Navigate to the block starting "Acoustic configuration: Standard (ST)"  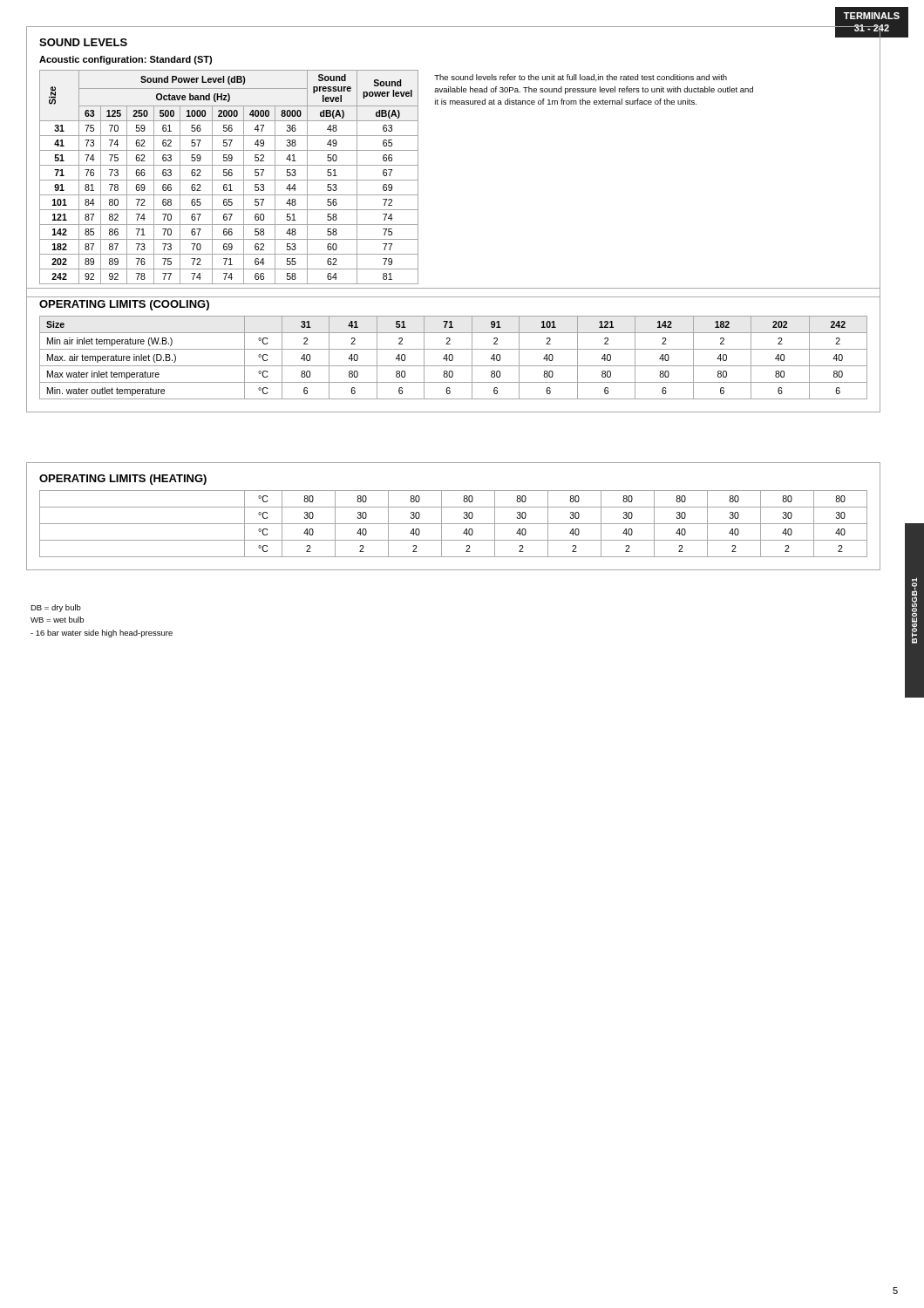click(126, 59)
